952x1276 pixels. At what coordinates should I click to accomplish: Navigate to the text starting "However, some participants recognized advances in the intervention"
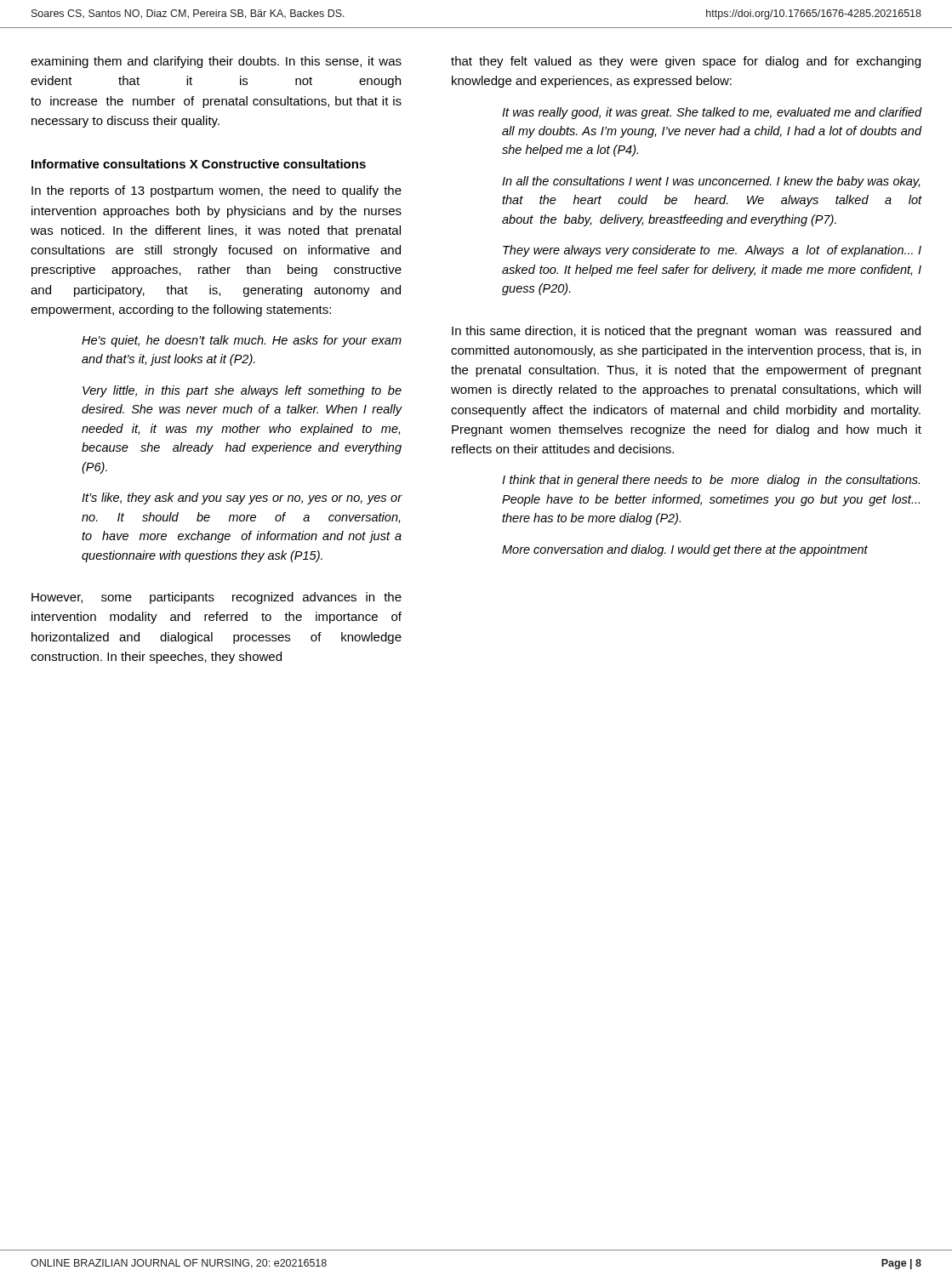point(216,627)
